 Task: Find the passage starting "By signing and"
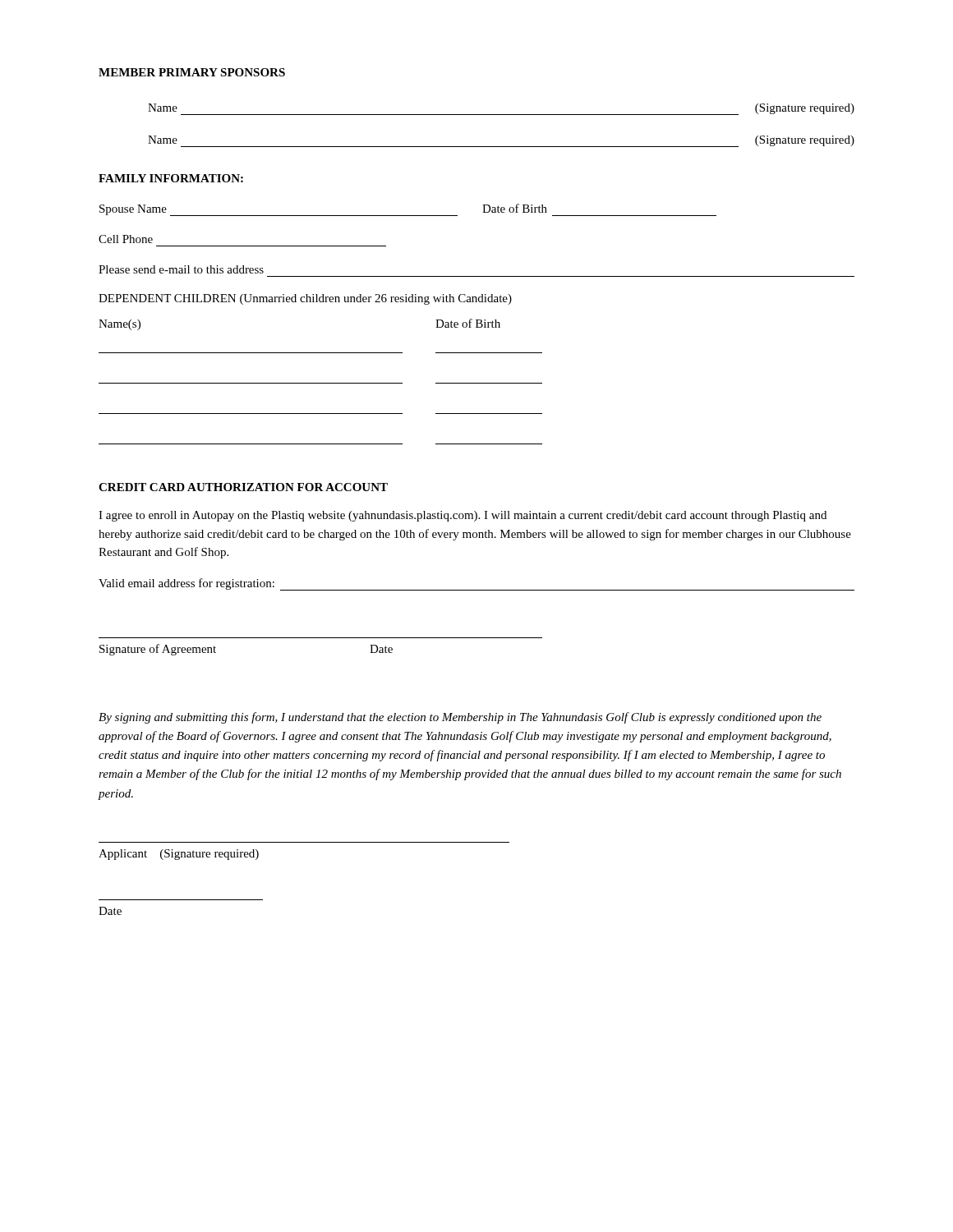click(x=470, y=755)
